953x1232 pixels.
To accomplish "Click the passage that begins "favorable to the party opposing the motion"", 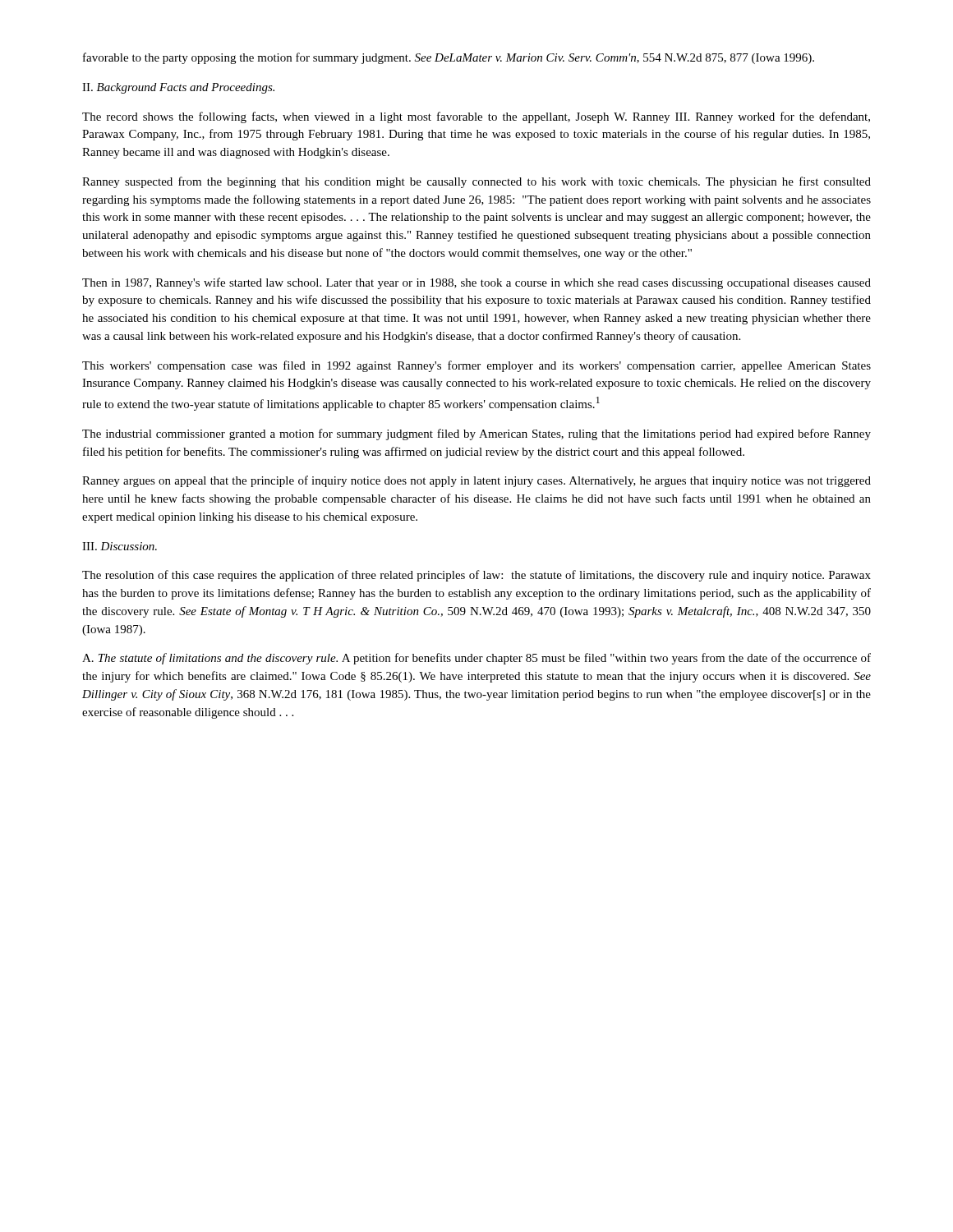I will click(449, 57).
